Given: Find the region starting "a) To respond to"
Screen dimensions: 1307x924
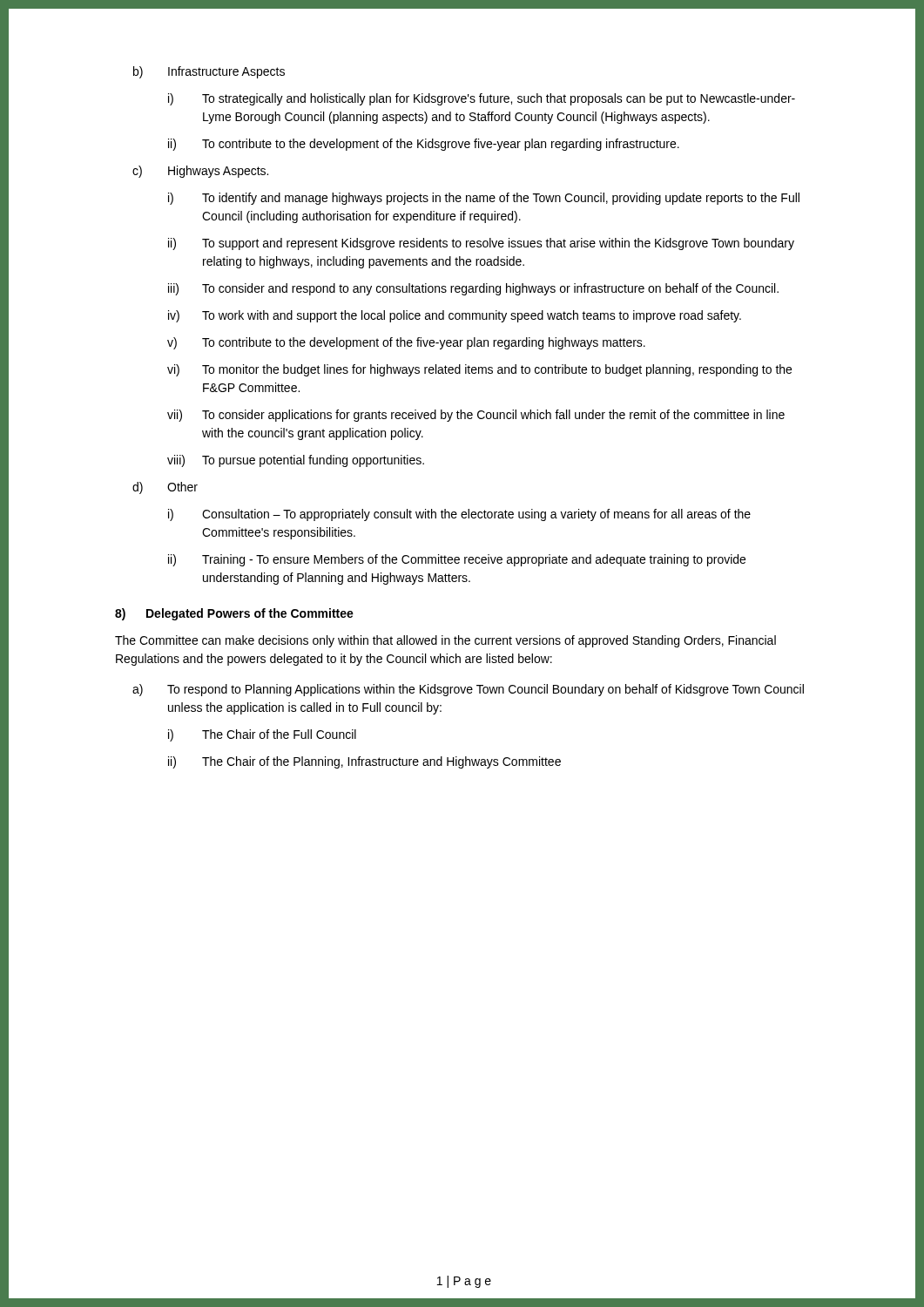Looking at the screenshot, I should pyautogui.click(x=471, y=699).
